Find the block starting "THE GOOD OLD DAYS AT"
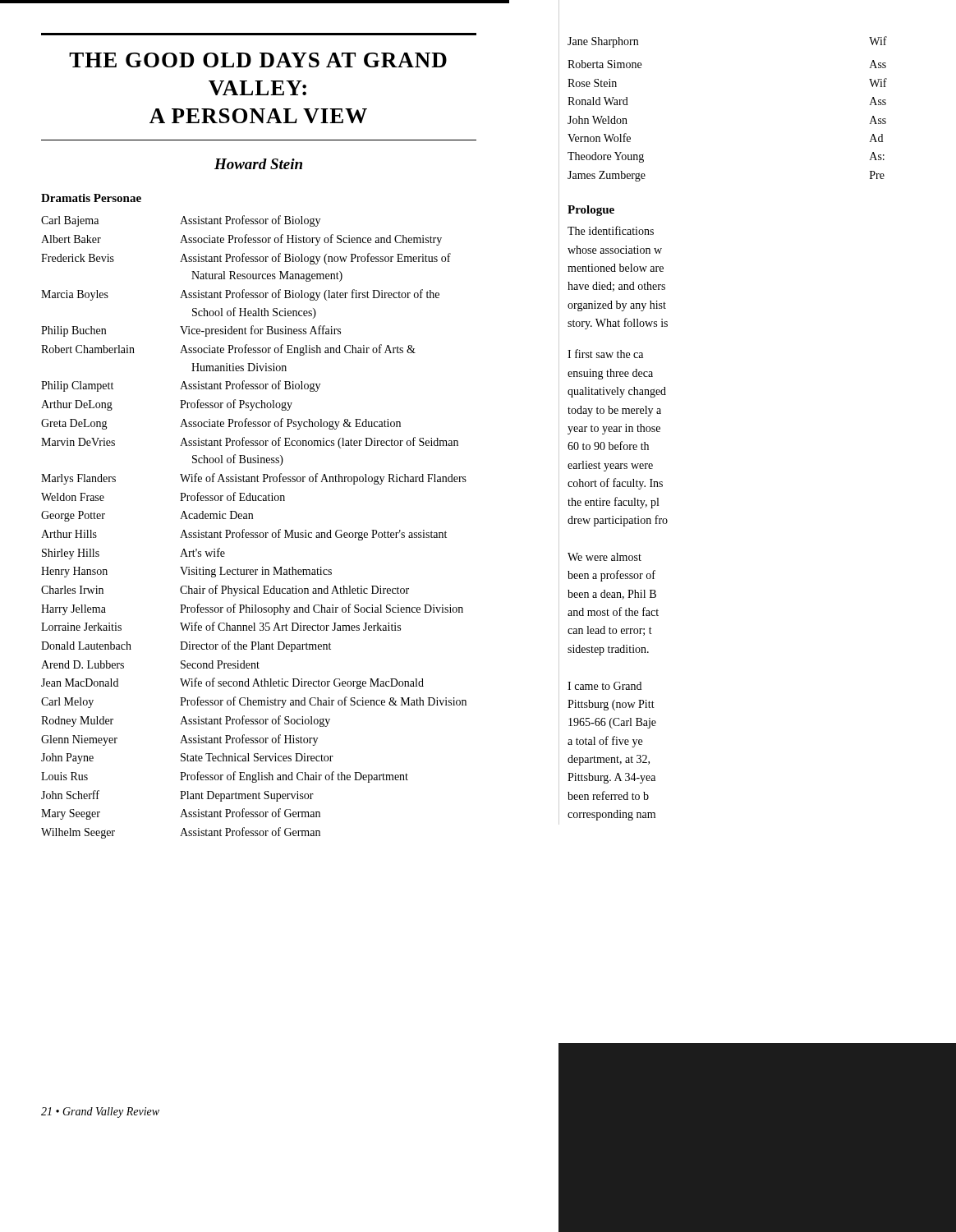This screenshot has height=1232, width=956. [x=259, y=88]
